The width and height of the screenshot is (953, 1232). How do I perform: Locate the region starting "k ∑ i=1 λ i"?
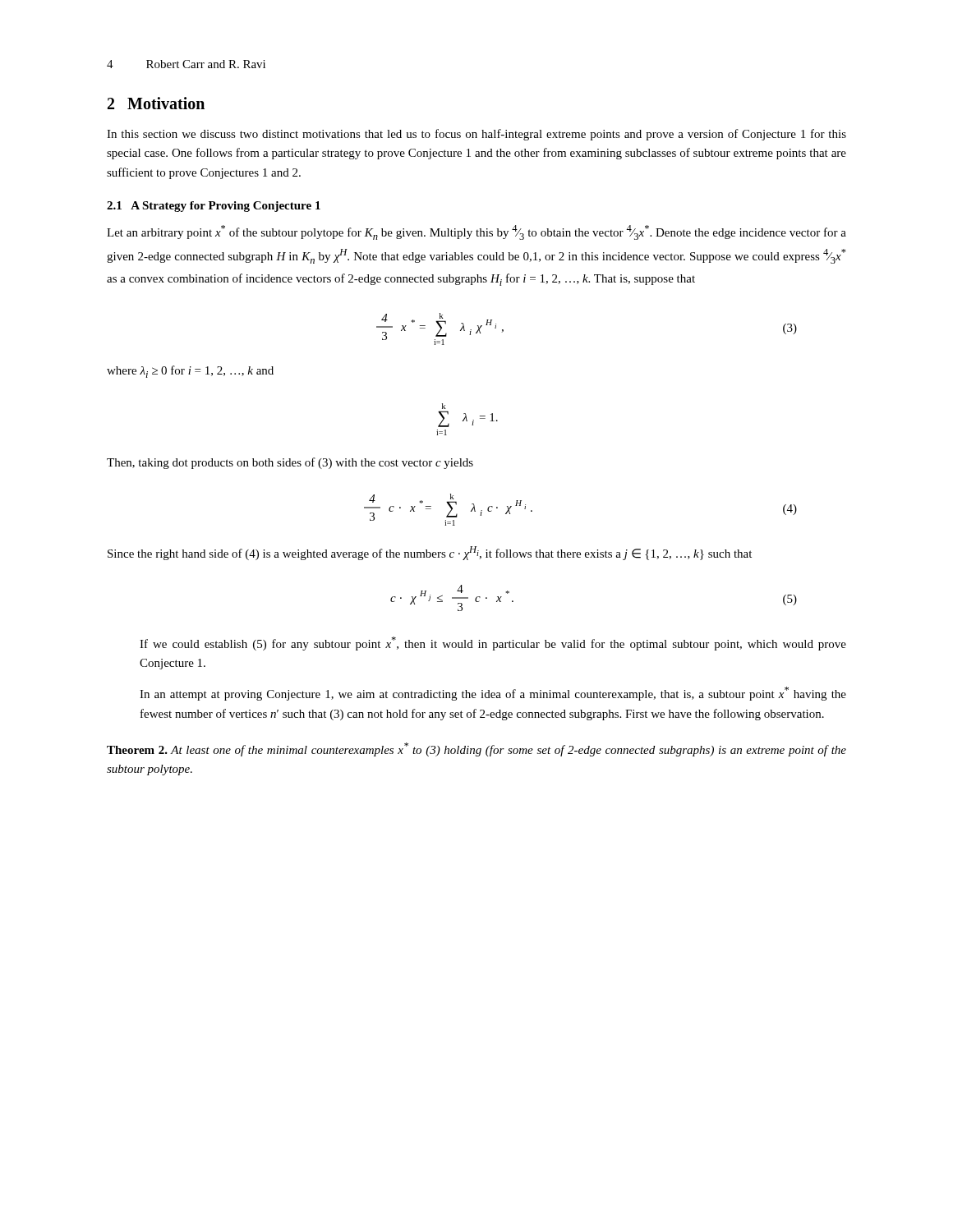tap(476, 418)
